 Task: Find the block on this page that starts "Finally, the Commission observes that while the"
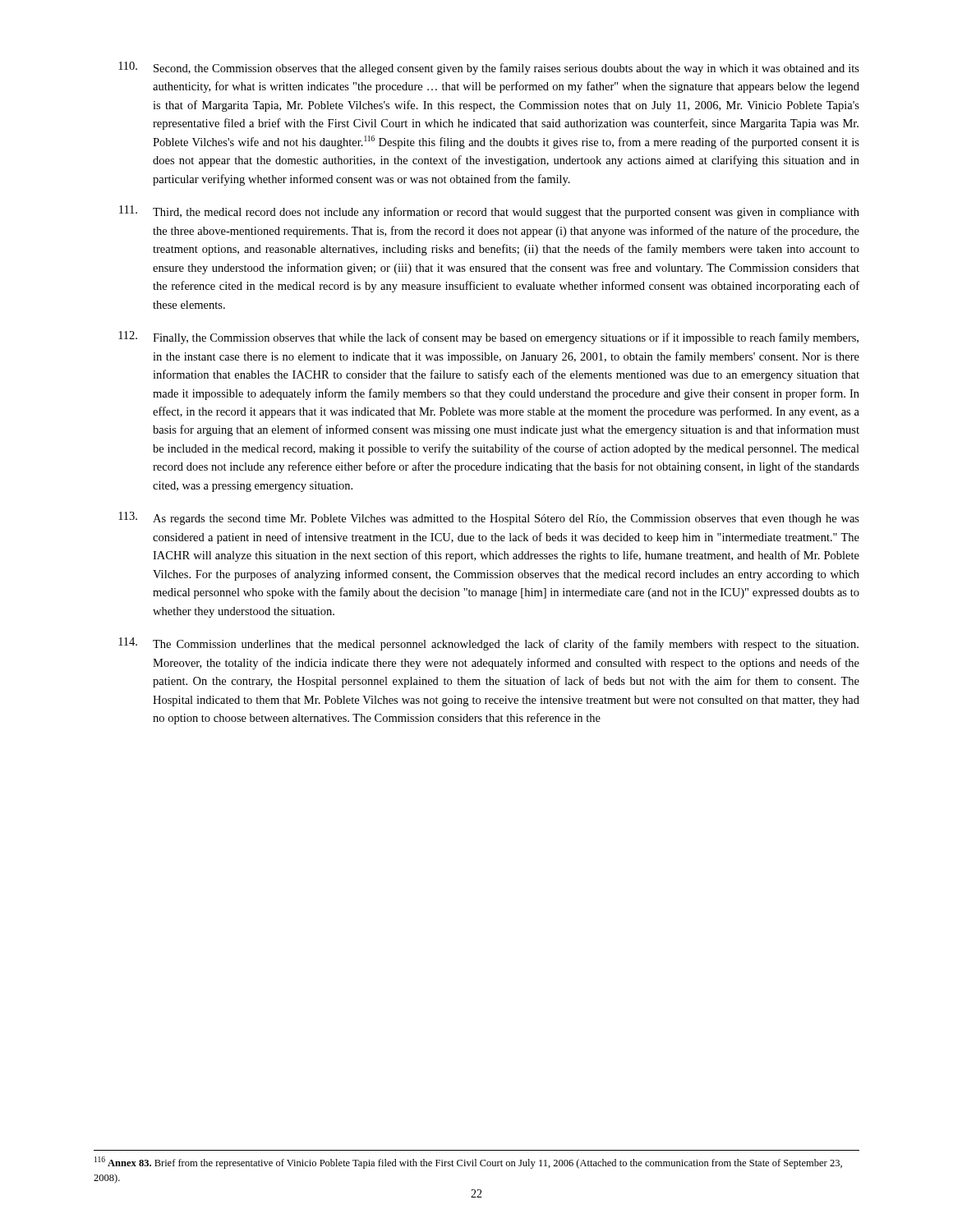coord(476,412)
